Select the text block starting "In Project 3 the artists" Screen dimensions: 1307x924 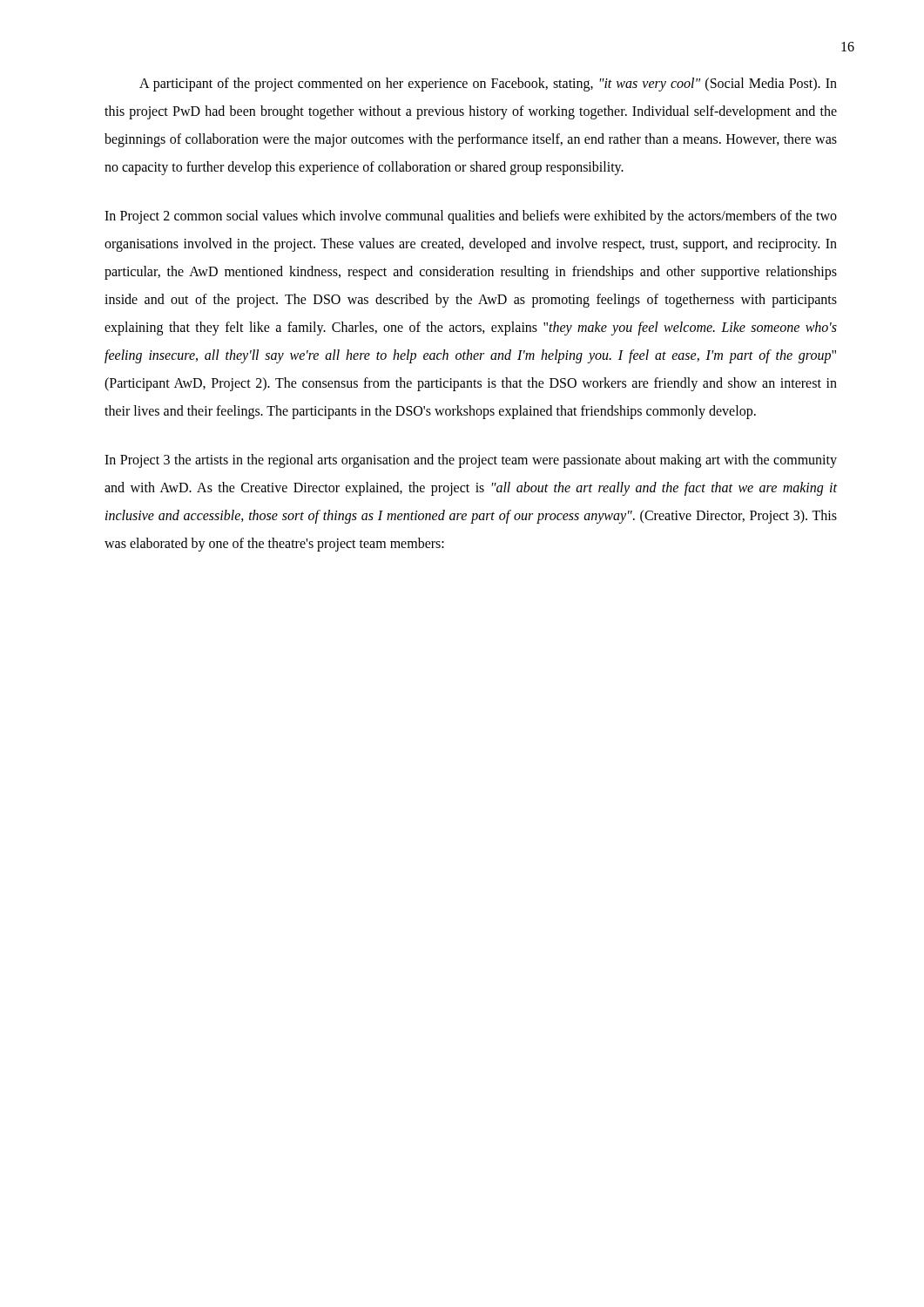[471, 501]
